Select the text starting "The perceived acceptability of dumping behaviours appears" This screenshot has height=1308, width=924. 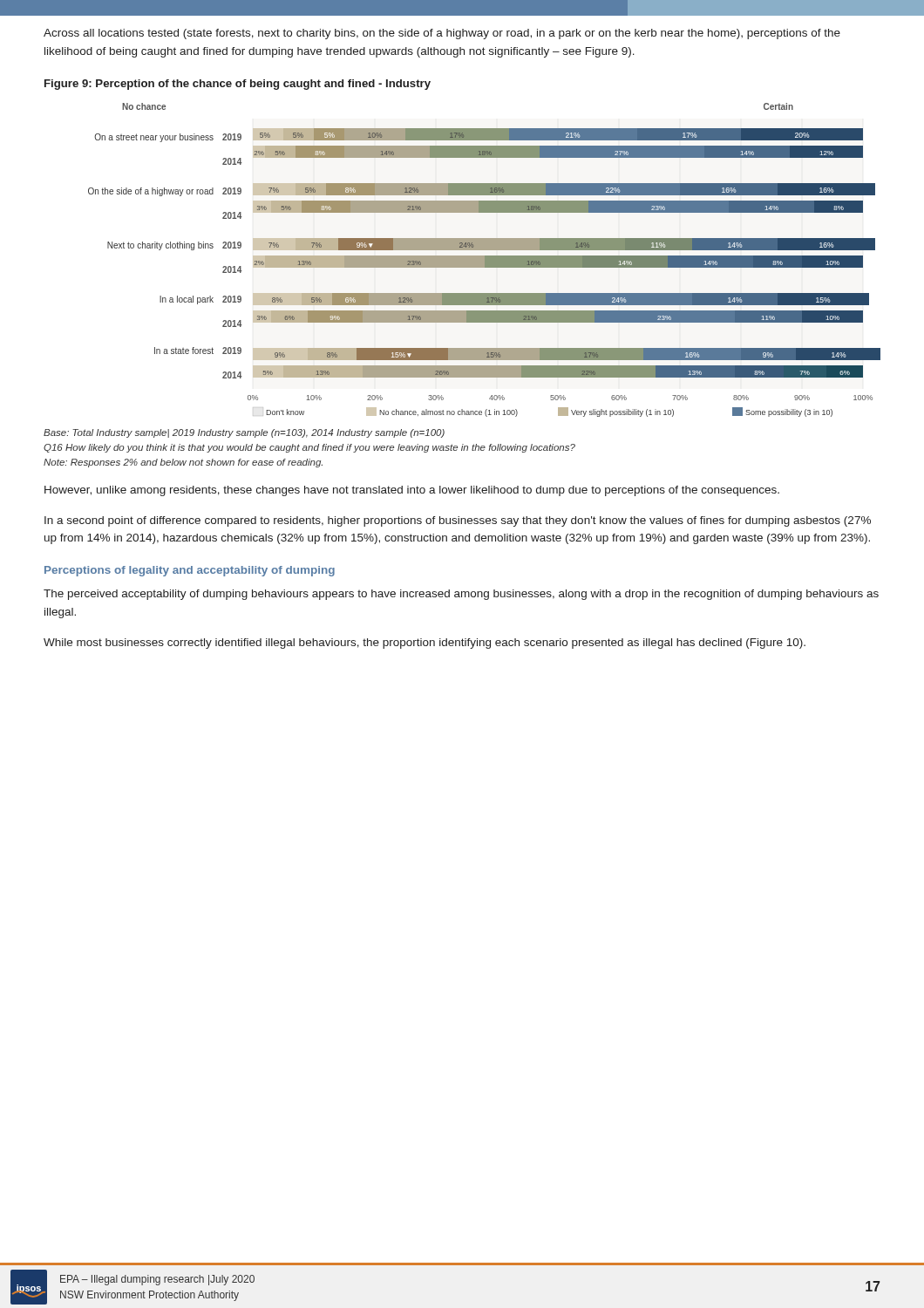pyautogui.click(x=461, y=603)
